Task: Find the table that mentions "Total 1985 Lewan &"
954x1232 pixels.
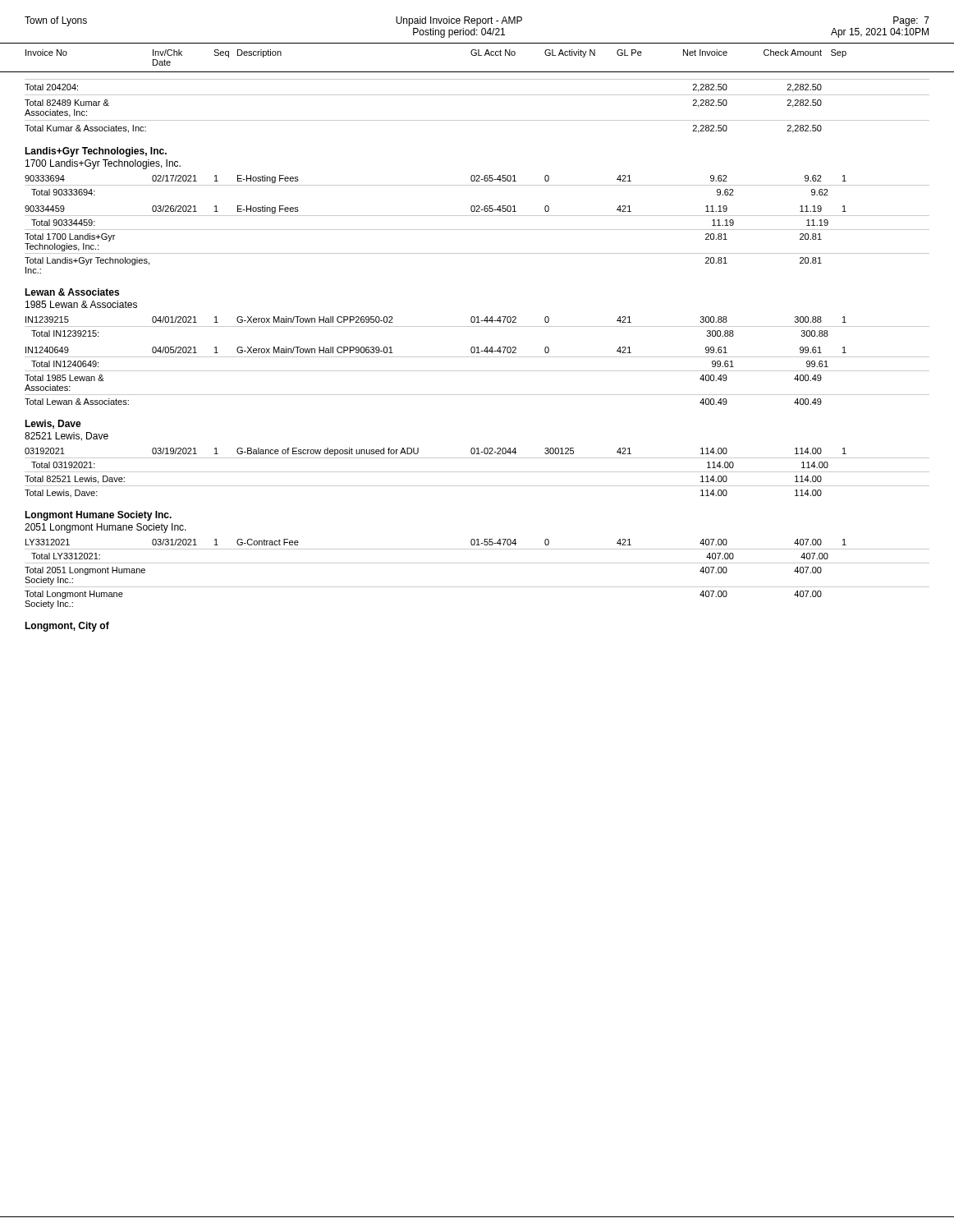Action: (477, 382)
